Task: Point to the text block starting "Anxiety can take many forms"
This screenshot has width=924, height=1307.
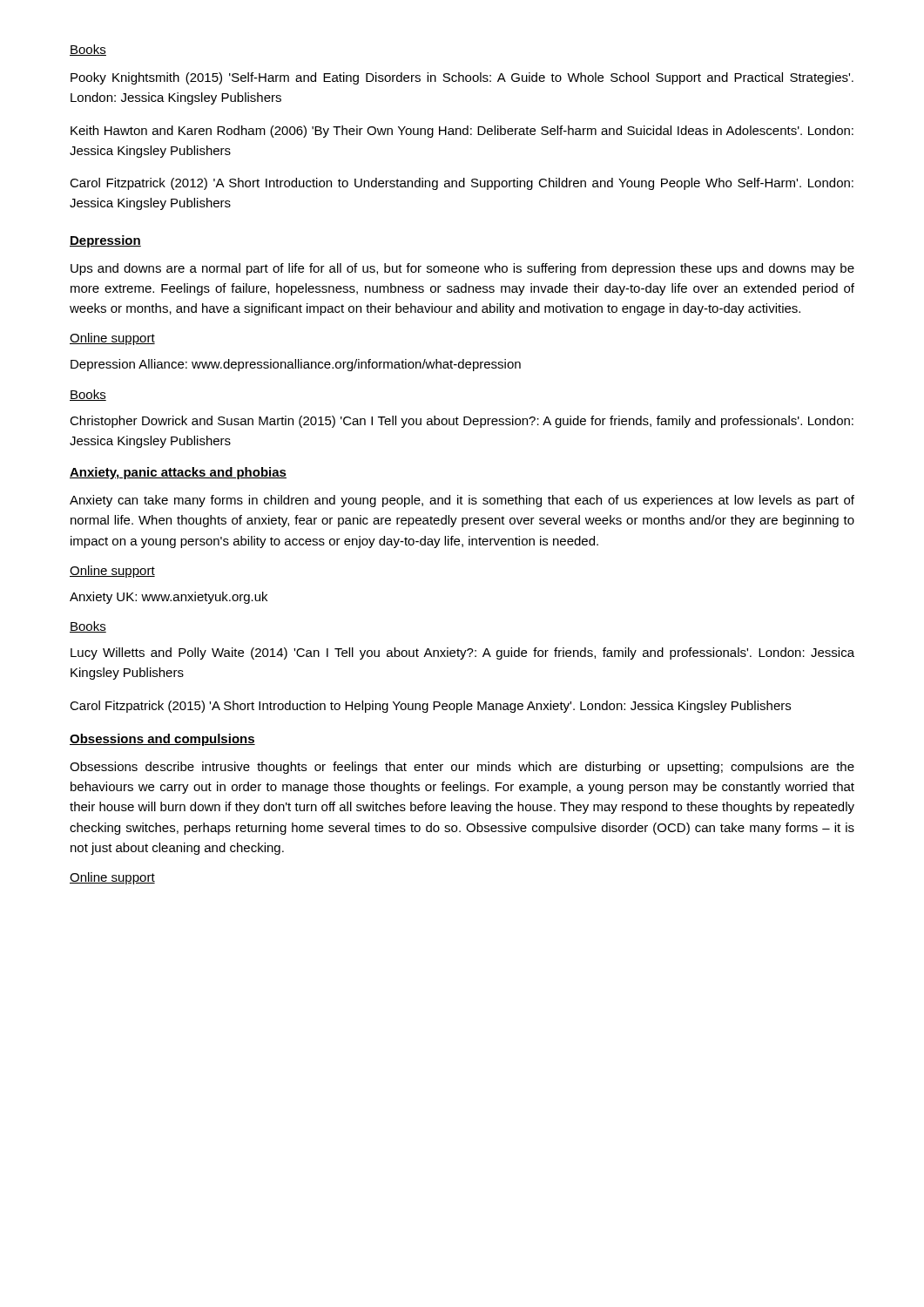Action: [462, 520]
